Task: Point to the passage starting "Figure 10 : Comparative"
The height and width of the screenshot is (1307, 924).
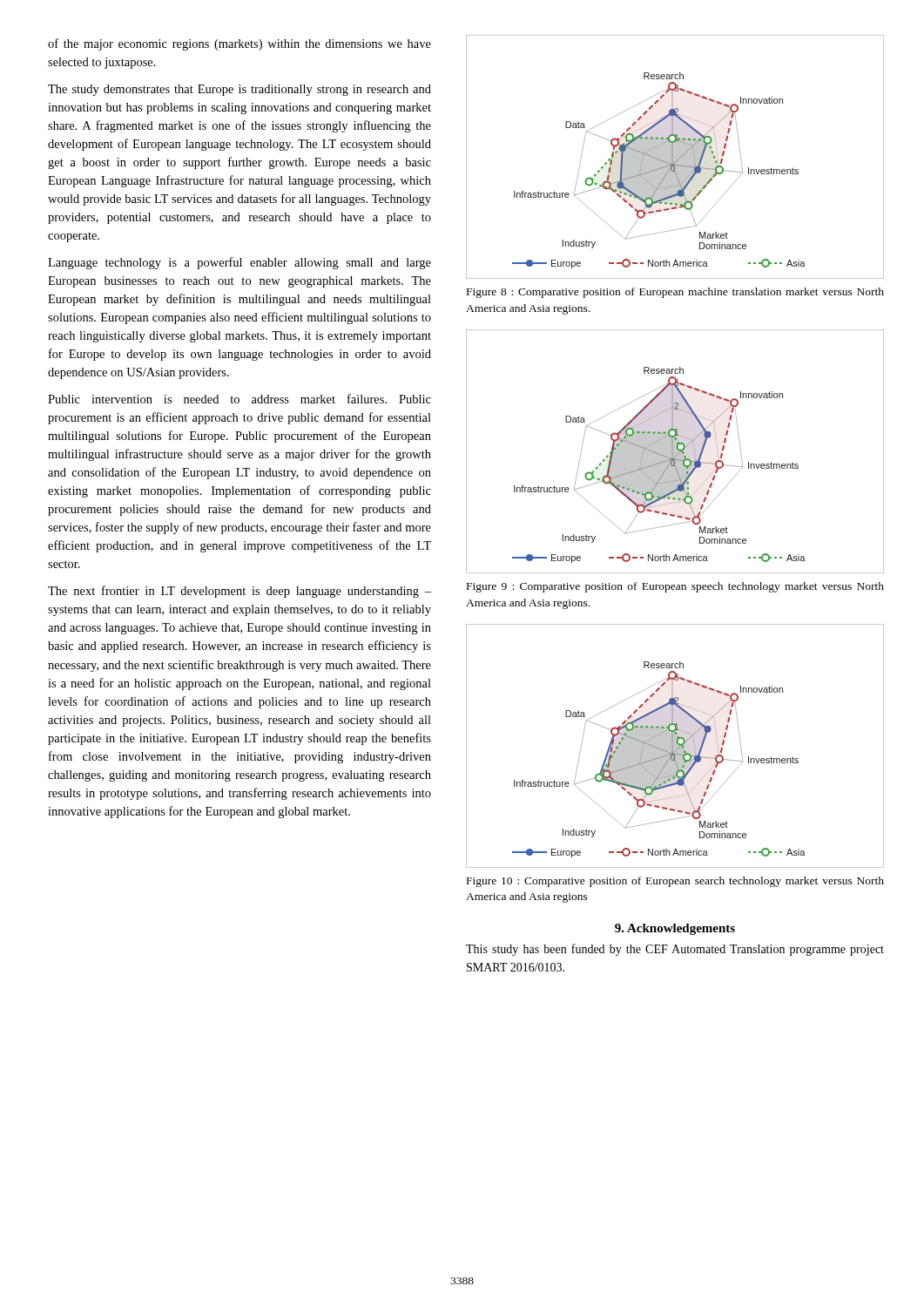Action: coord(675,888)
